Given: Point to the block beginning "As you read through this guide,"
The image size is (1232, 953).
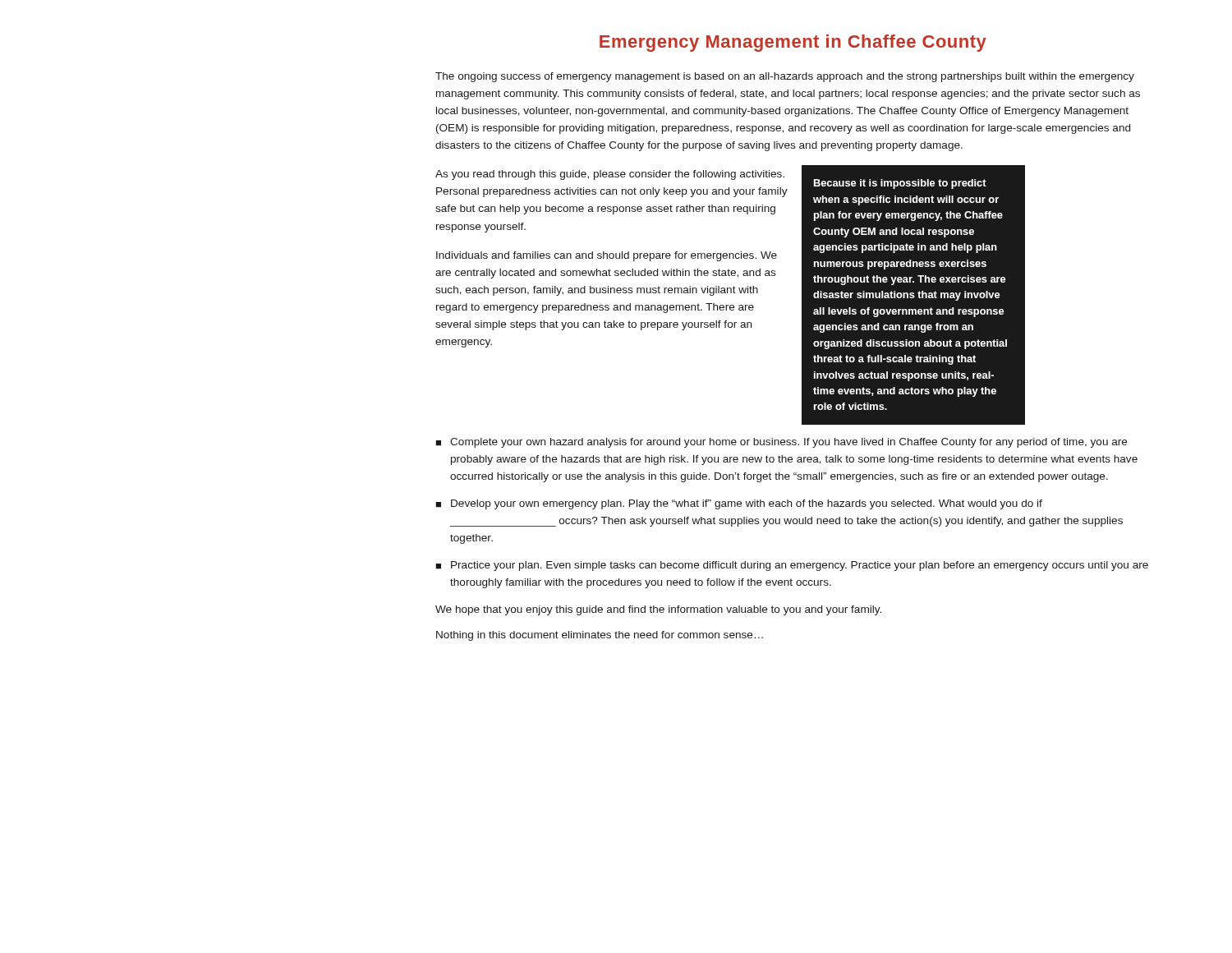Looking at the screenshot, I should click(611, 200).
